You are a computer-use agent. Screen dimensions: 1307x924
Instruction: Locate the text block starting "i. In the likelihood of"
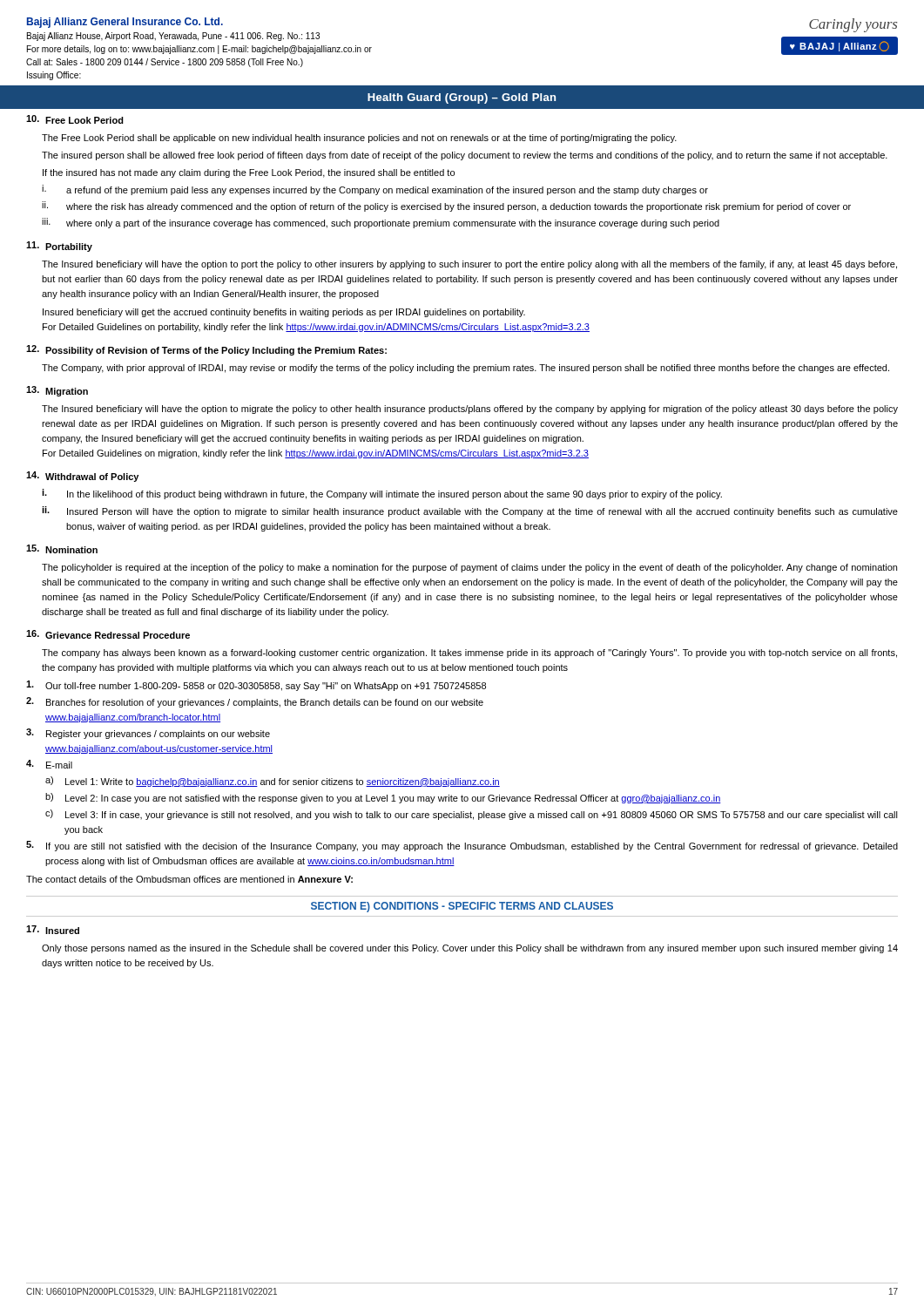click(470, 495)
